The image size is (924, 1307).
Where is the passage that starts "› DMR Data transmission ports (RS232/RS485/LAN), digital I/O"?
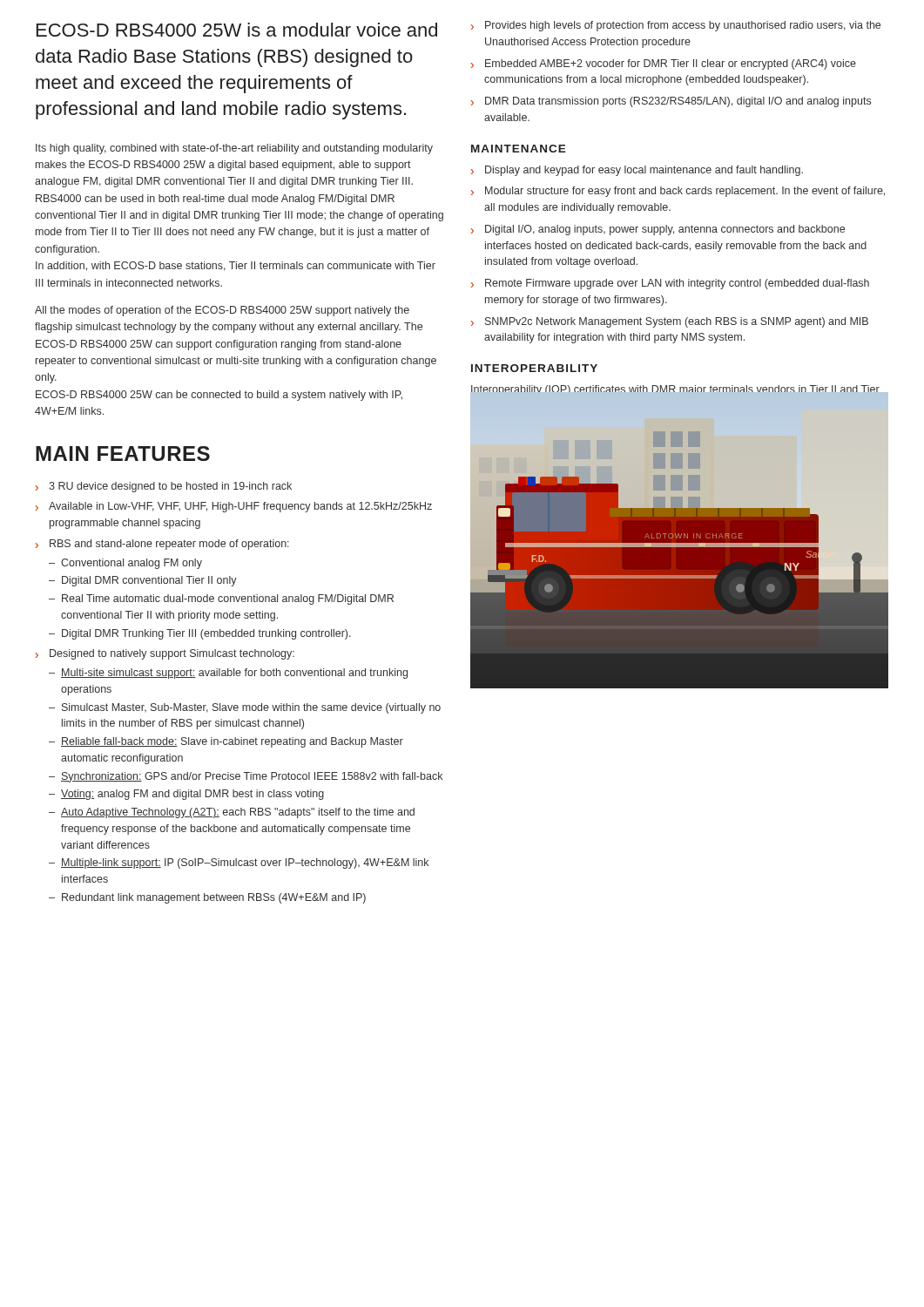click(x=671, y=108)
